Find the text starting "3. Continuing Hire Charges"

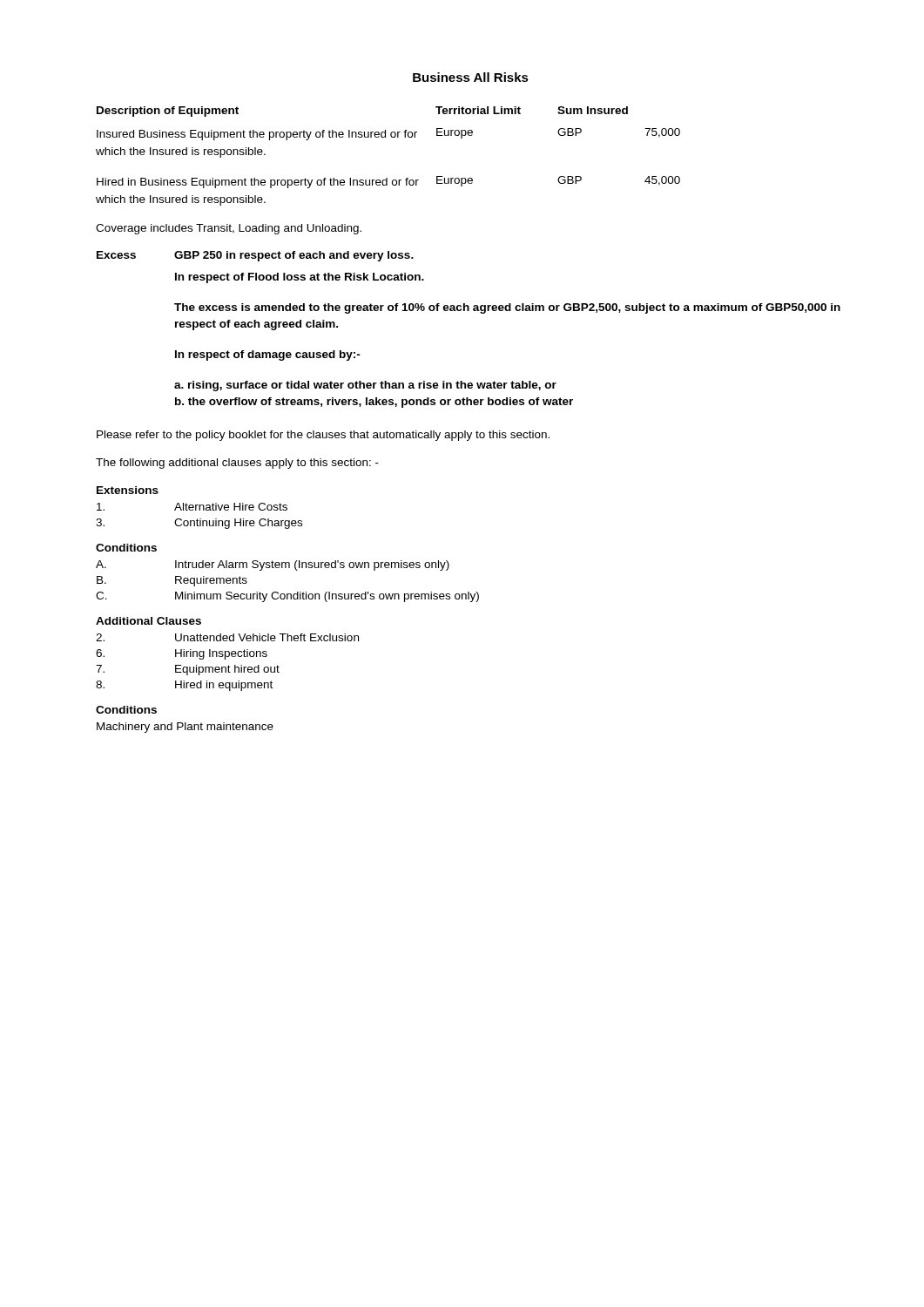coord(199,524)
